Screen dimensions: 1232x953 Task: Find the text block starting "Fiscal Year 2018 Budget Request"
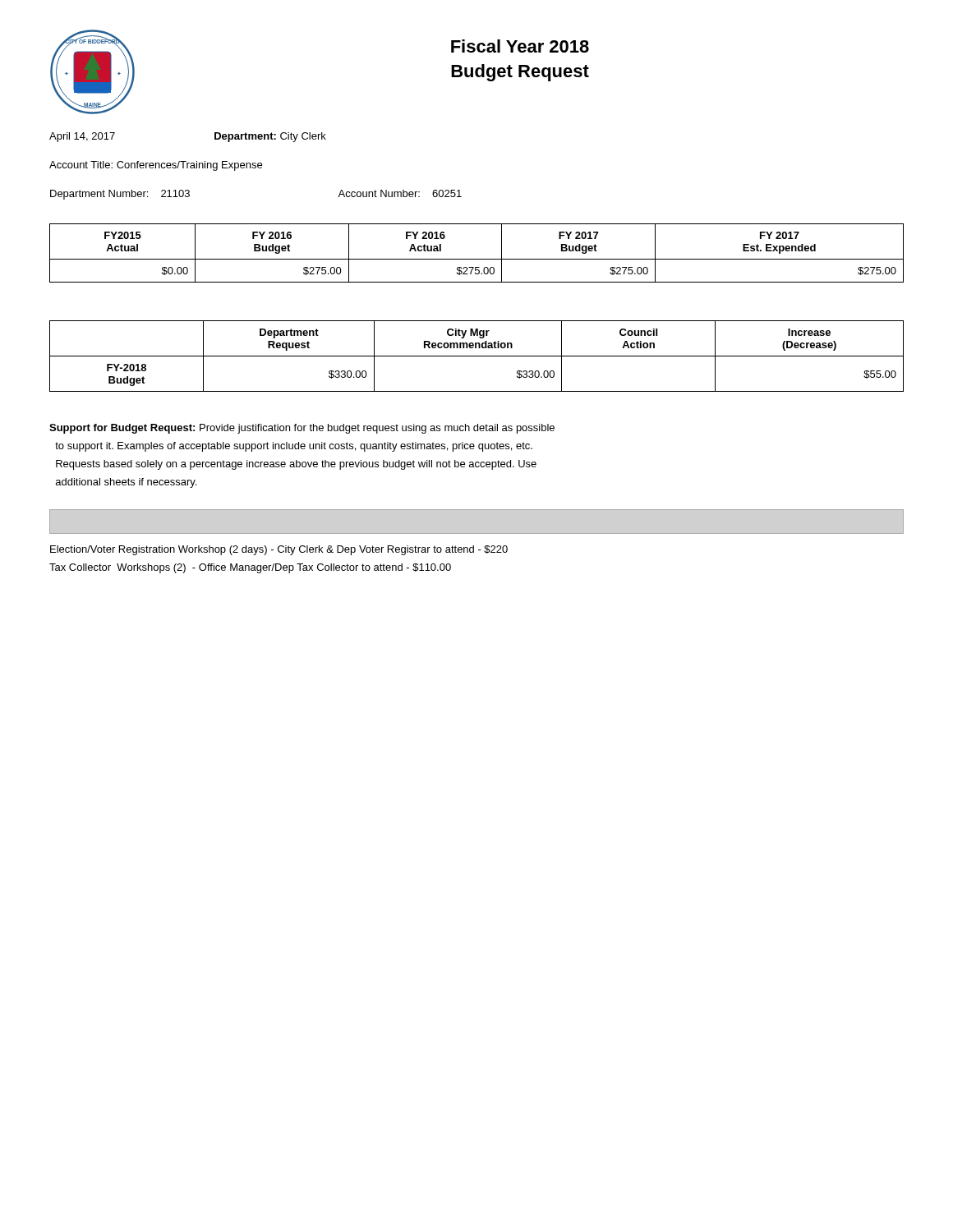(520, 59)
